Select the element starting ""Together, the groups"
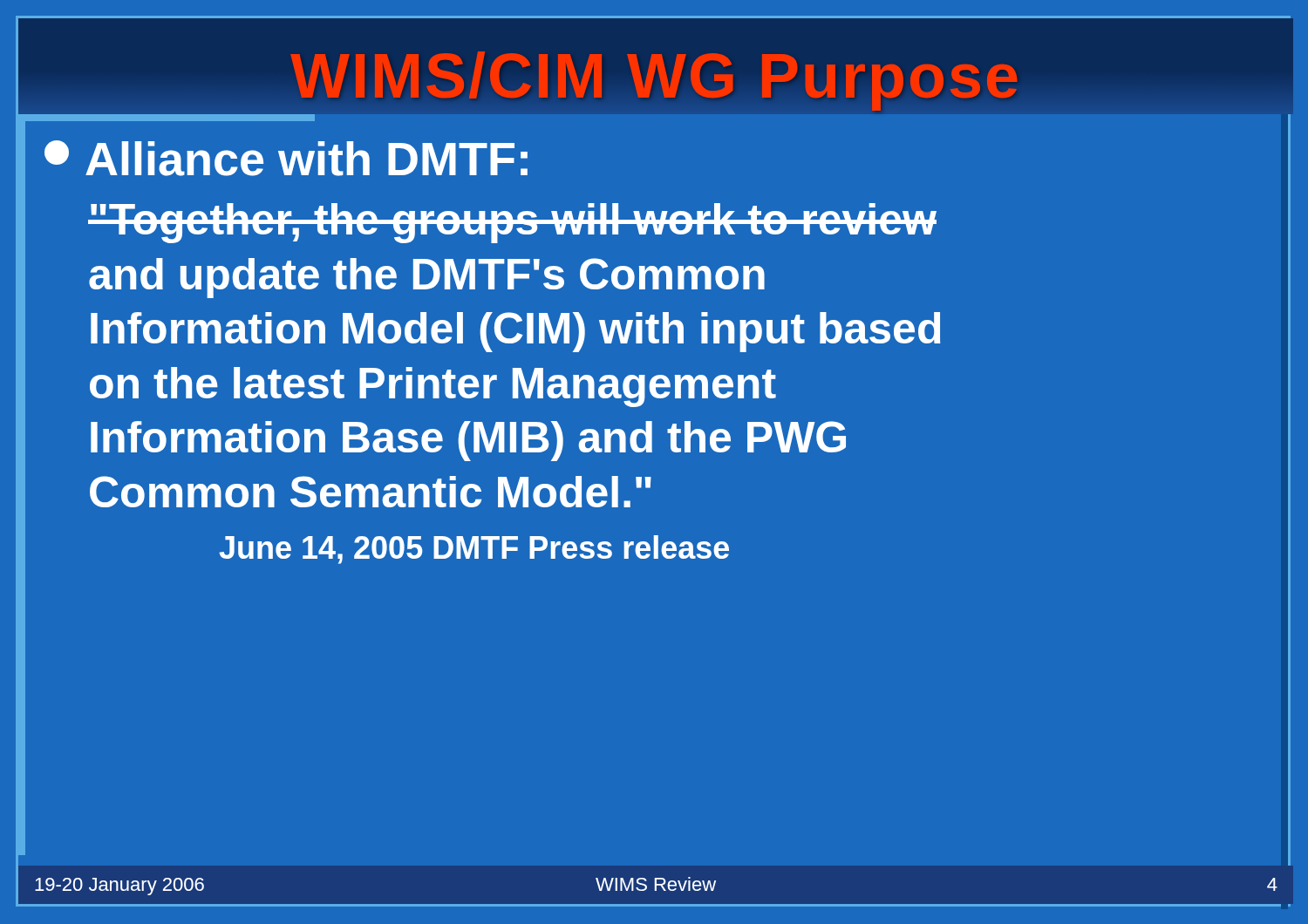1308x924 pixels. [677, 356]
